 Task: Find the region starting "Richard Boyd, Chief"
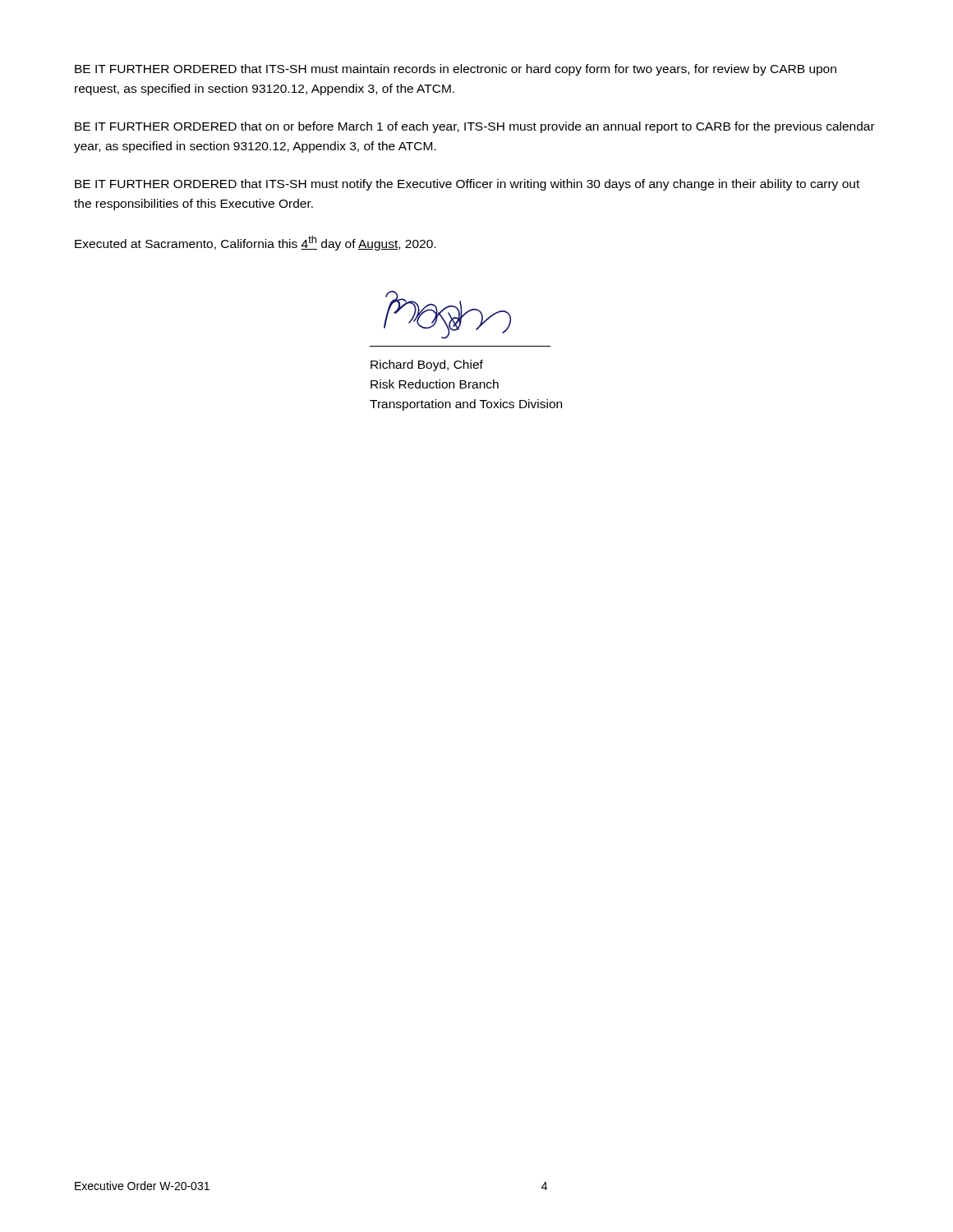(466, 384)
